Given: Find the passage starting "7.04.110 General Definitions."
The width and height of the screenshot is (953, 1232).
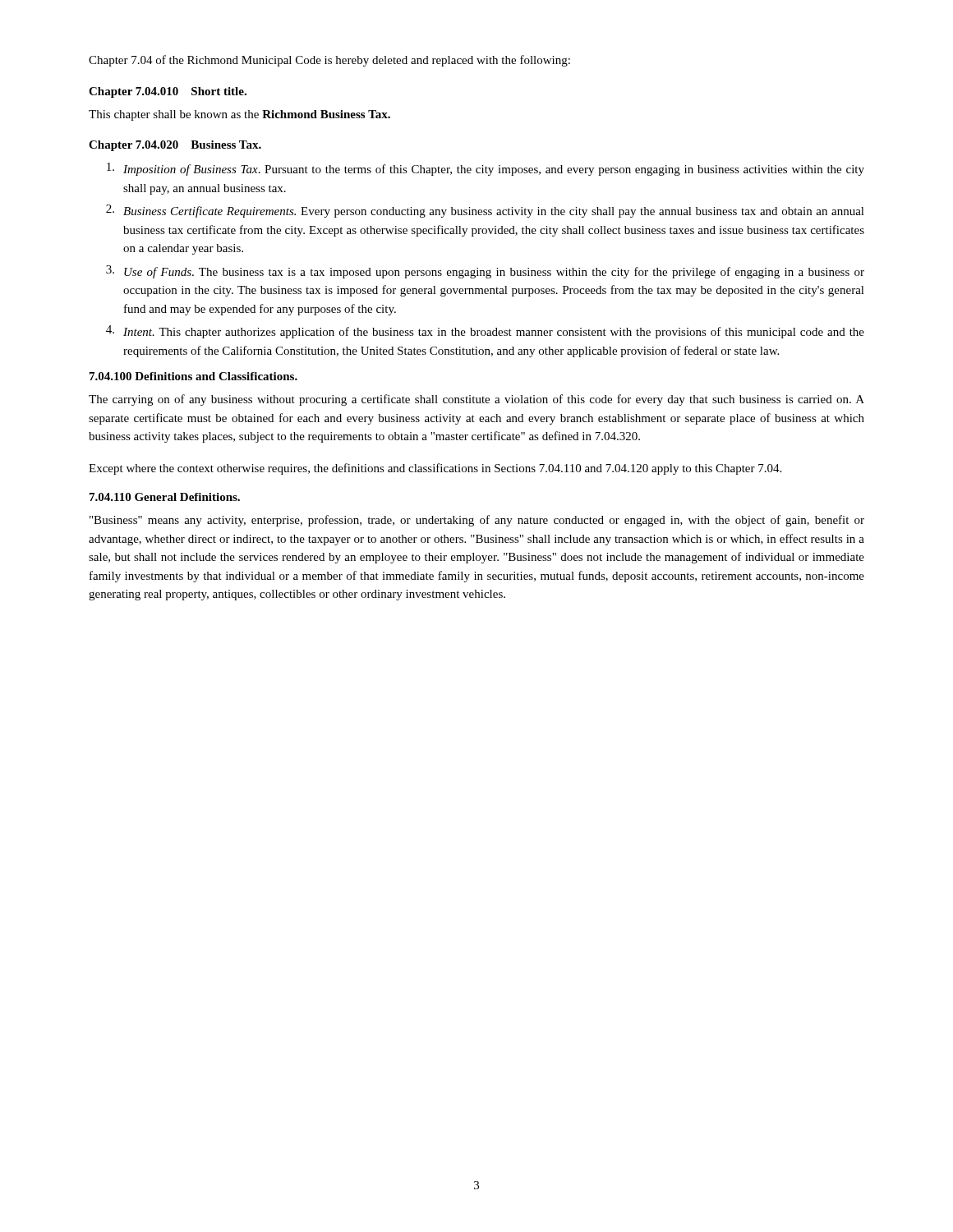Looking at the screenshot, I should coord(165,497).
